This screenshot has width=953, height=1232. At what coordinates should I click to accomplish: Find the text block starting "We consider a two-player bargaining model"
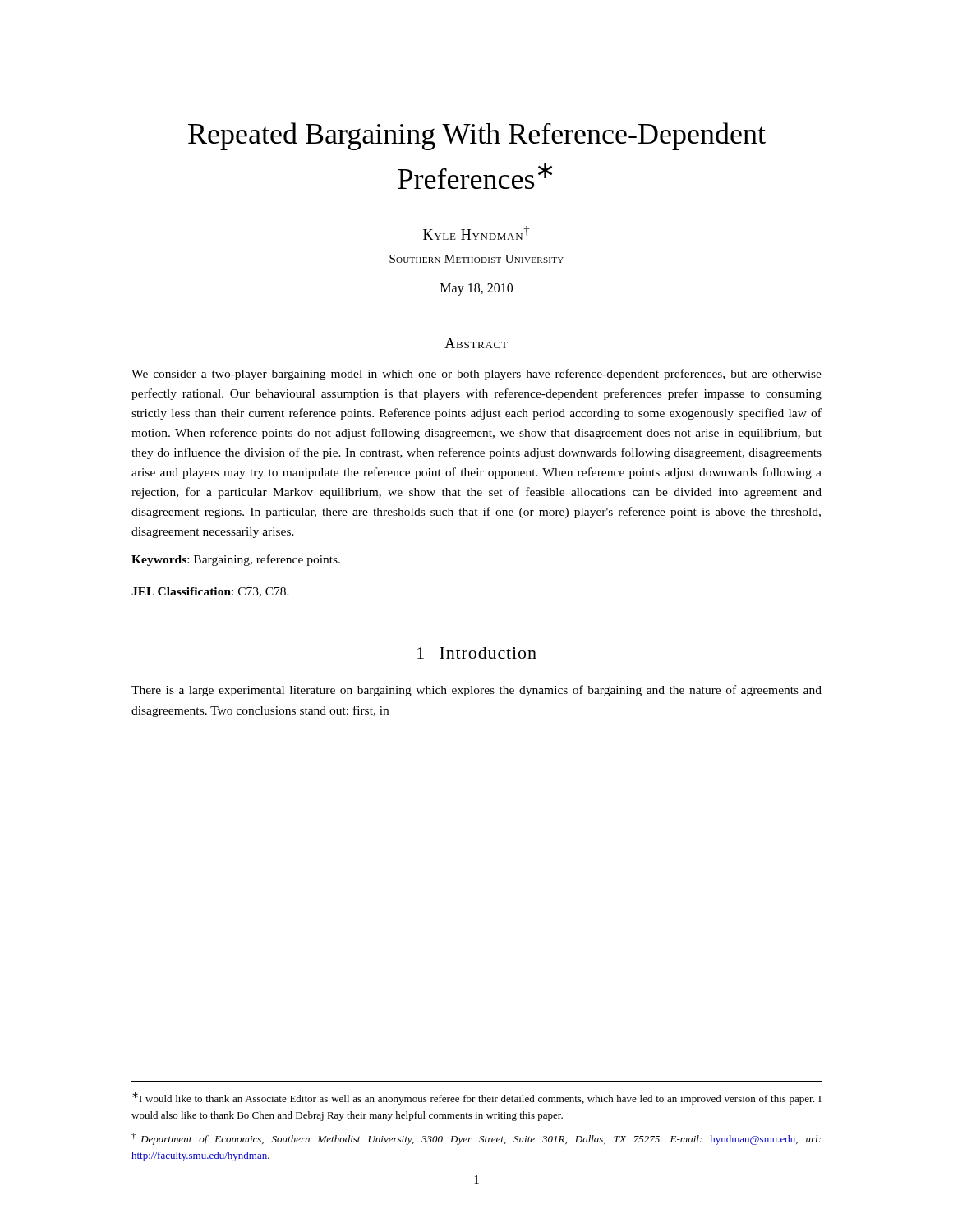[x=476, y=483]
